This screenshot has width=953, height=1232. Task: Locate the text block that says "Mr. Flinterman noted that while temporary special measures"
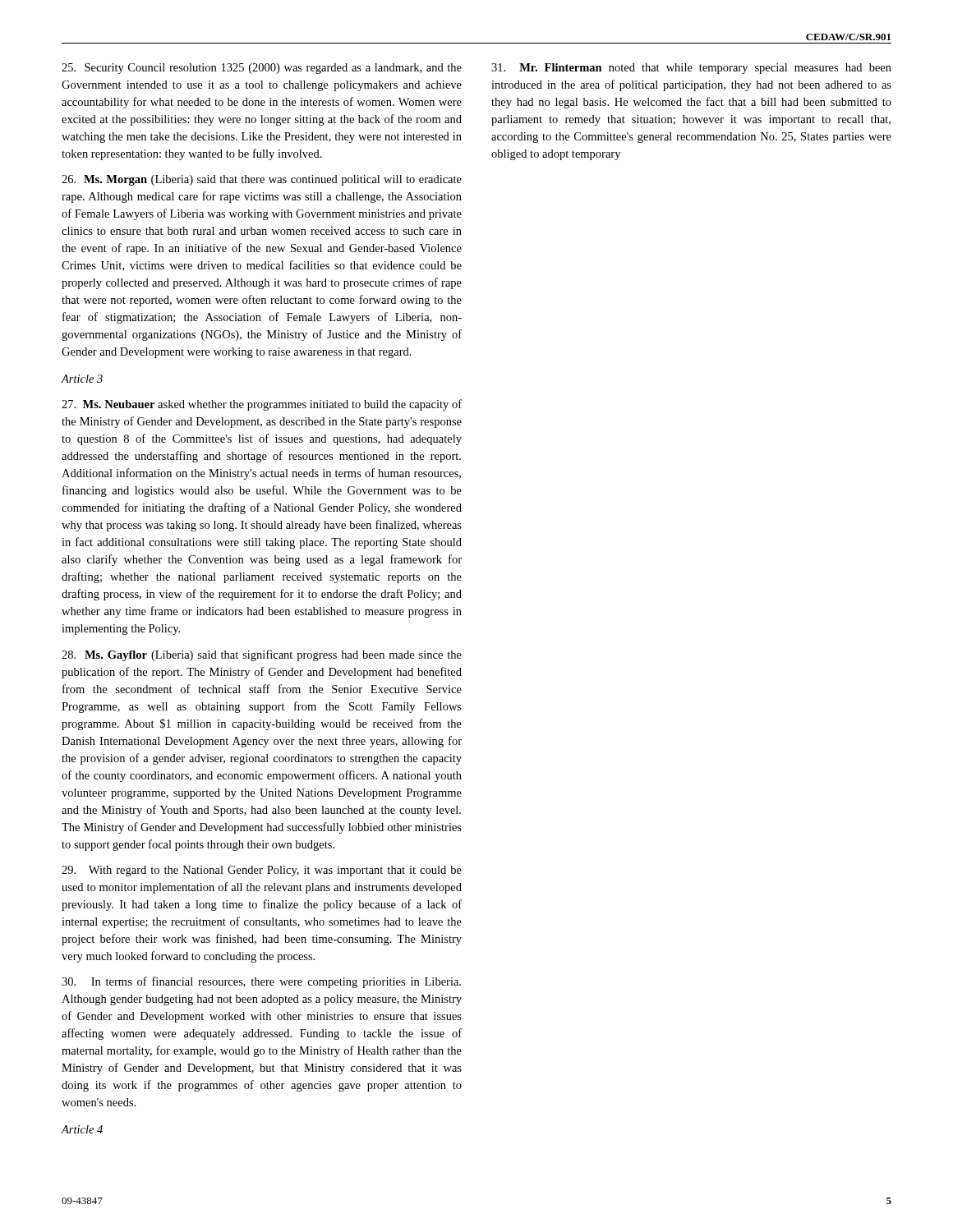click(691, 111)
